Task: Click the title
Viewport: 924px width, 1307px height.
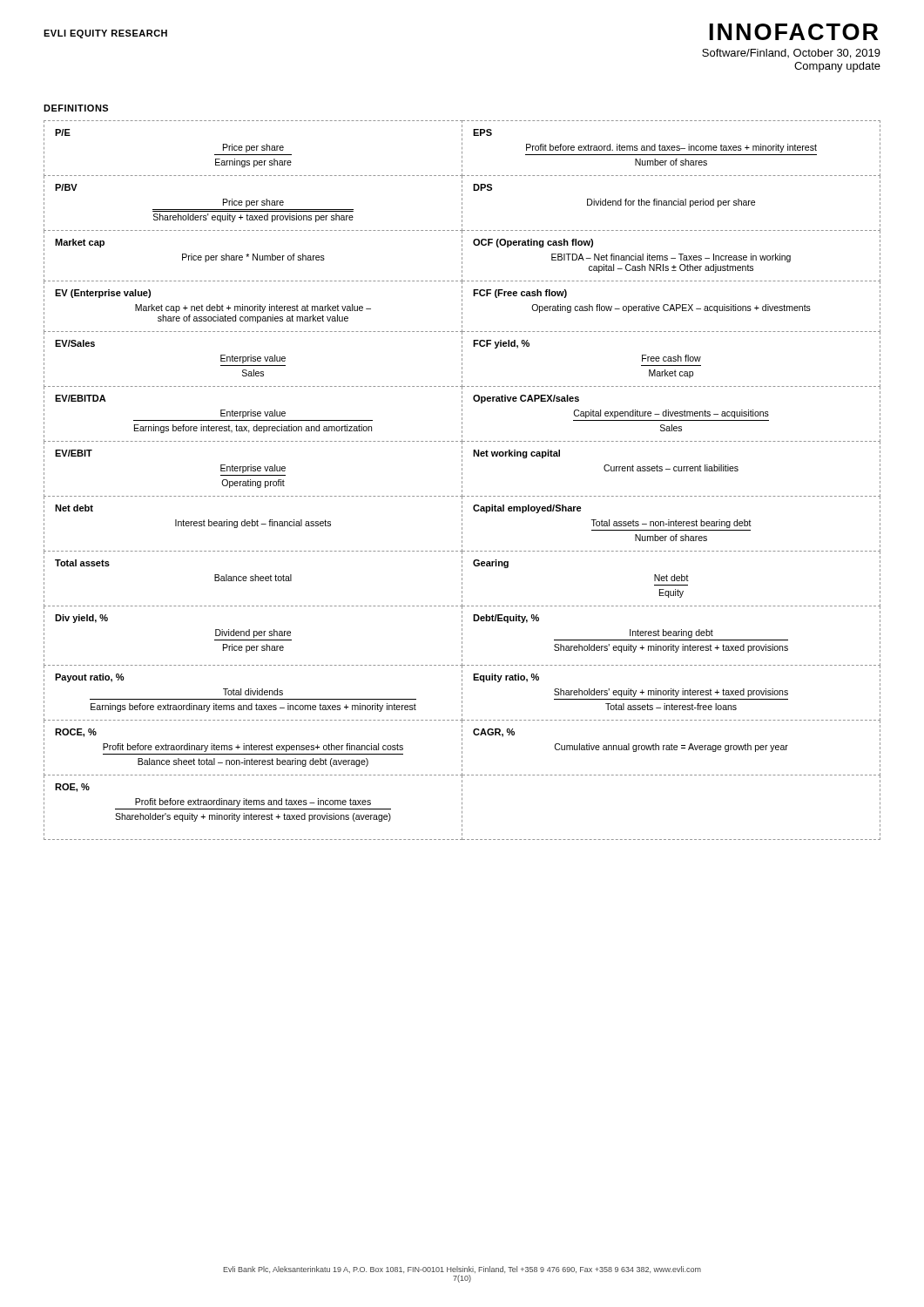Action: click(791, 46)
